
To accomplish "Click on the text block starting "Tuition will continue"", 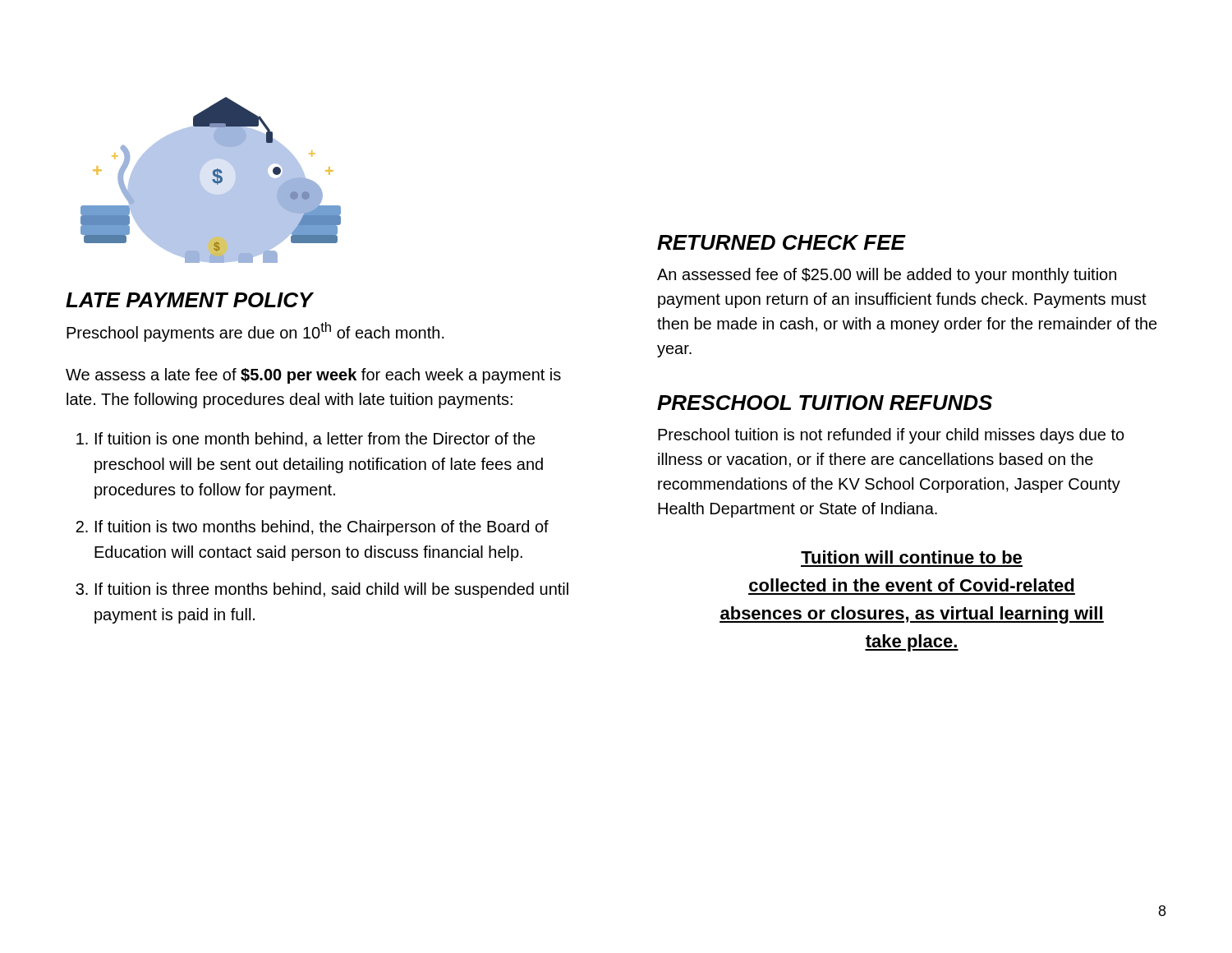I will tap(912, 599).
